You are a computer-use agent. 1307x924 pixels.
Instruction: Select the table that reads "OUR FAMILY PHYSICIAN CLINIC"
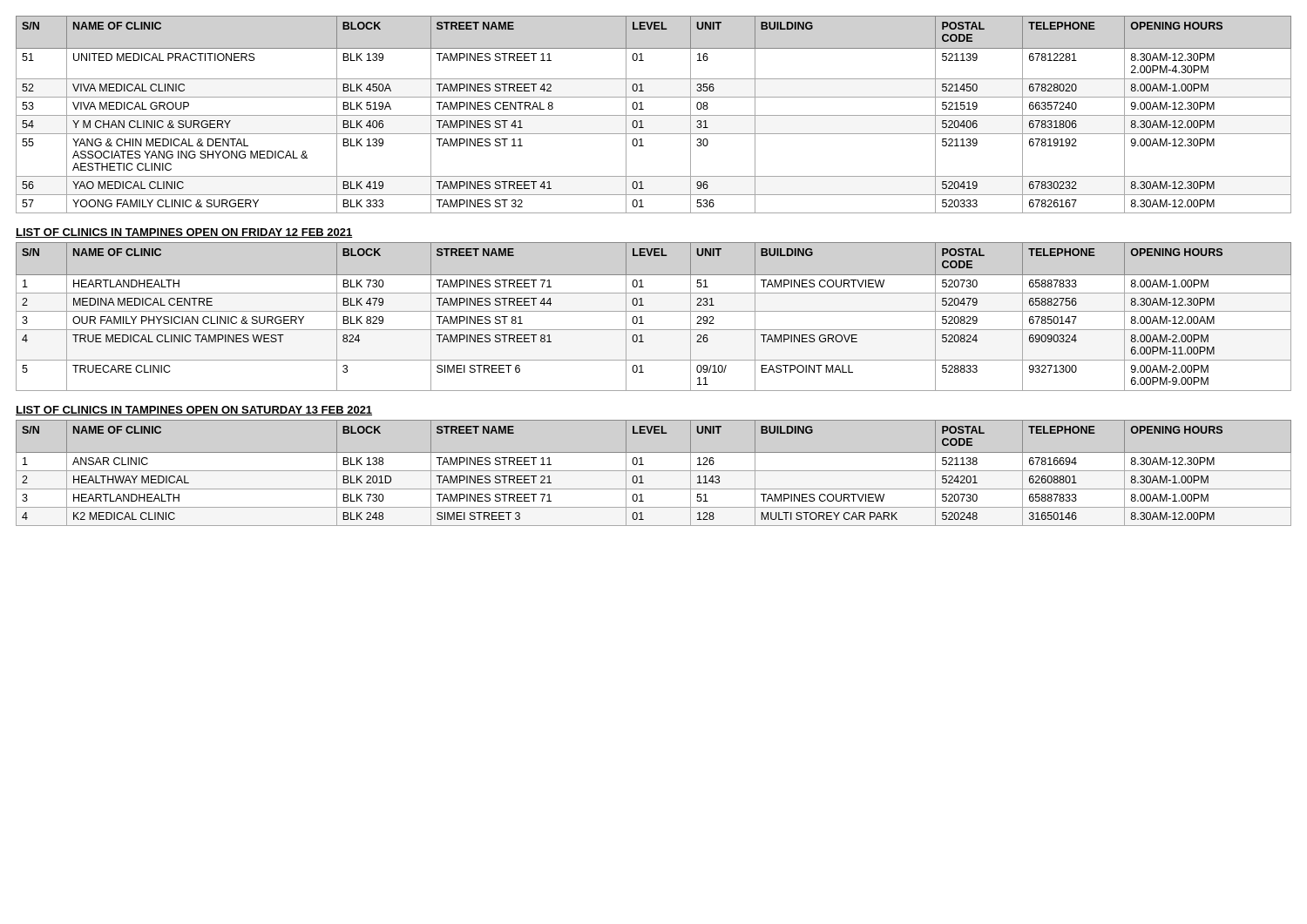point(654,317)
